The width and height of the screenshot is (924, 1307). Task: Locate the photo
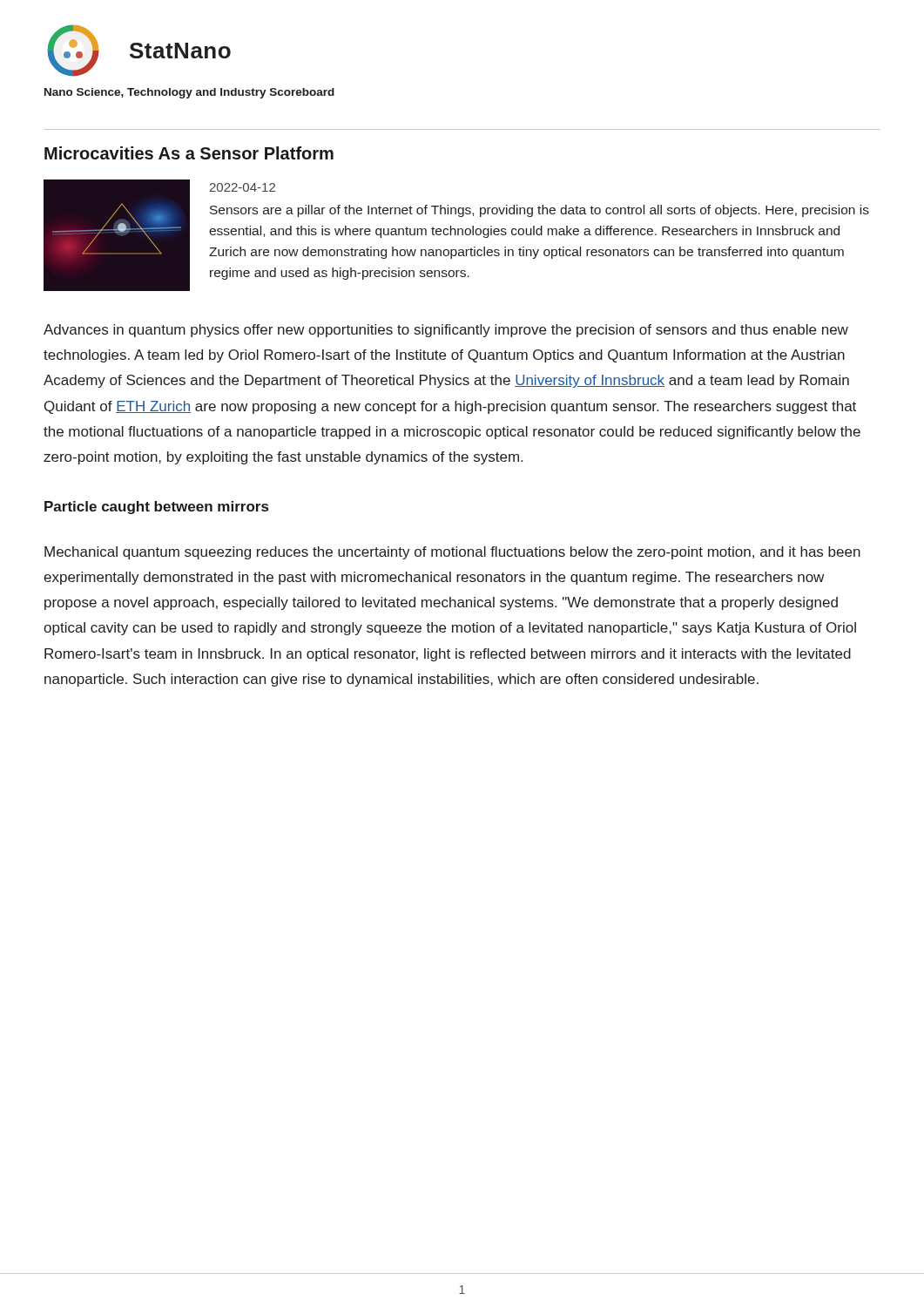[117, 235]
